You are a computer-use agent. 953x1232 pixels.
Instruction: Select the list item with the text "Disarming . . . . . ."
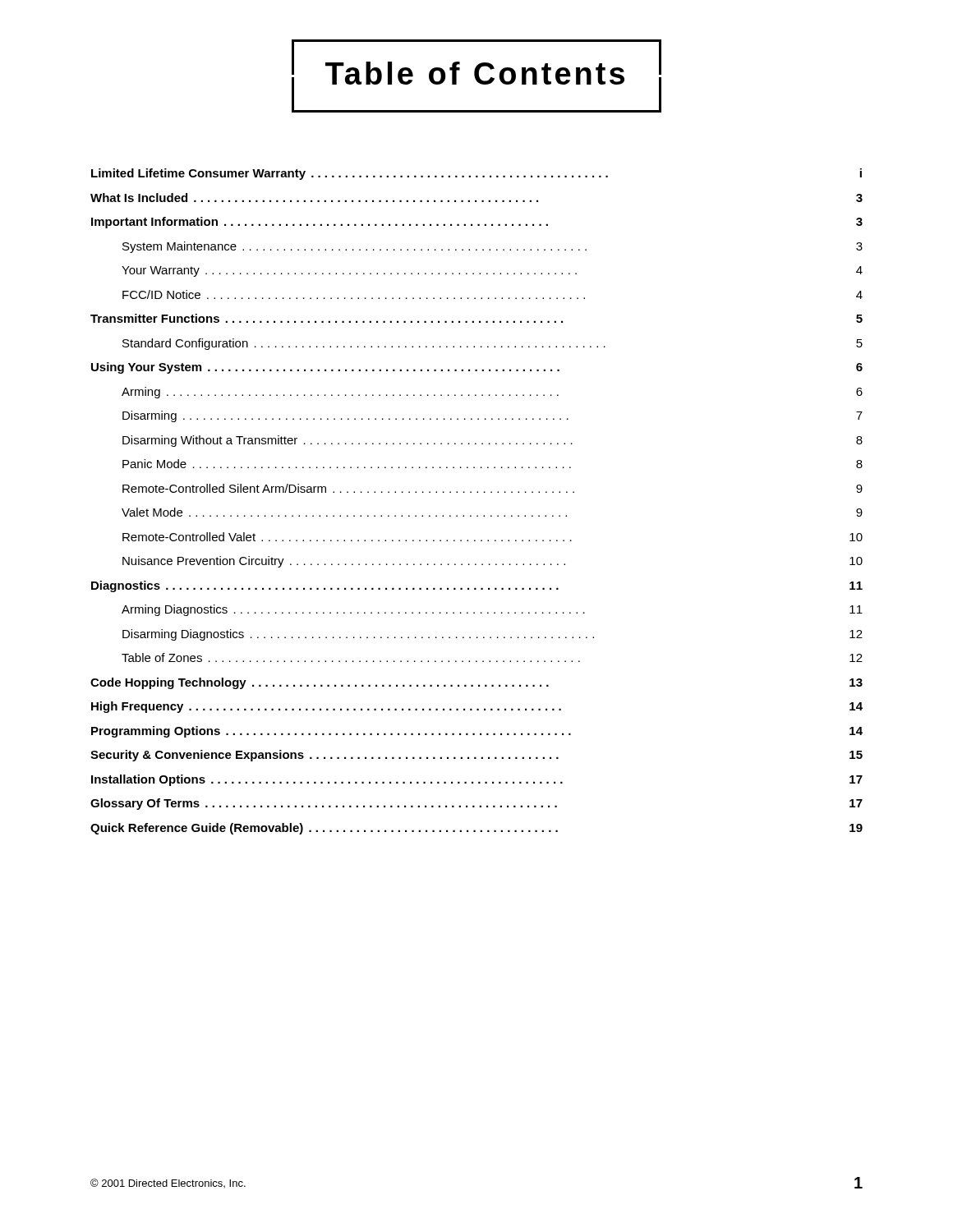[x=492, y=416]
